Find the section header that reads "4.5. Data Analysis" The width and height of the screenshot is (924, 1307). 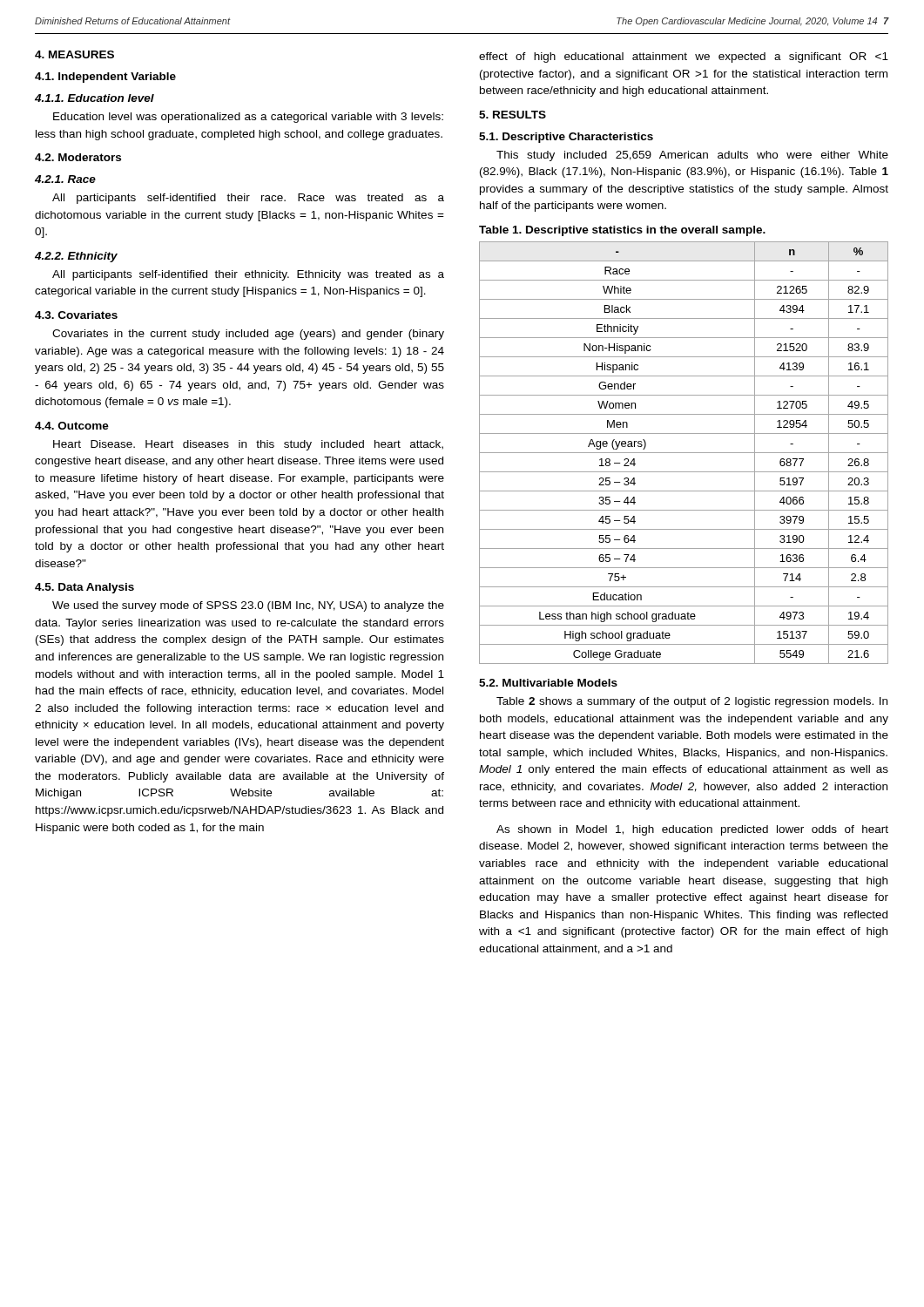tap(84, 588)
